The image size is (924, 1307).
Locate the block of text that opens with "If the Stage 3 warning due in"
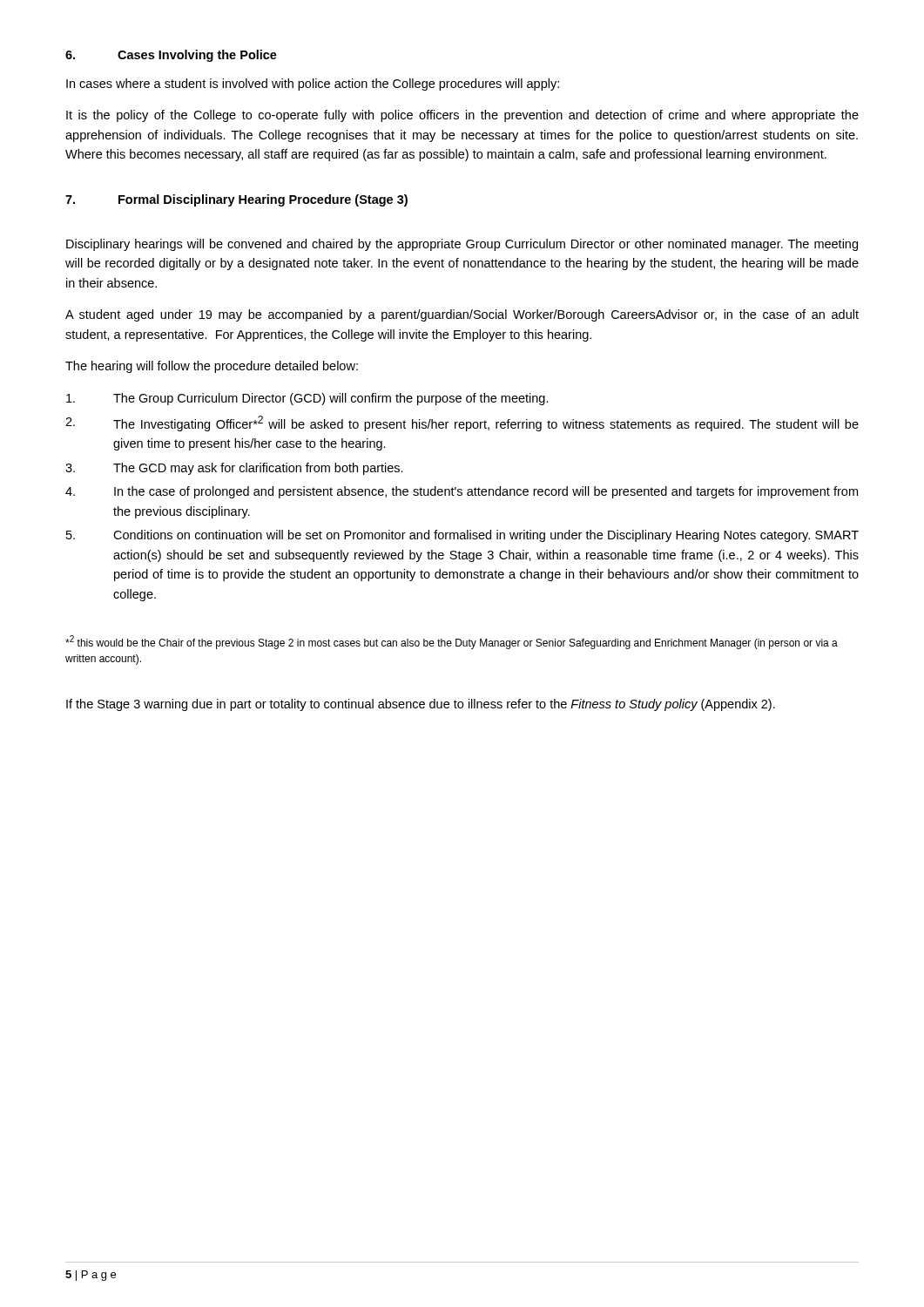pyautogui.click(x=421, y=704)
